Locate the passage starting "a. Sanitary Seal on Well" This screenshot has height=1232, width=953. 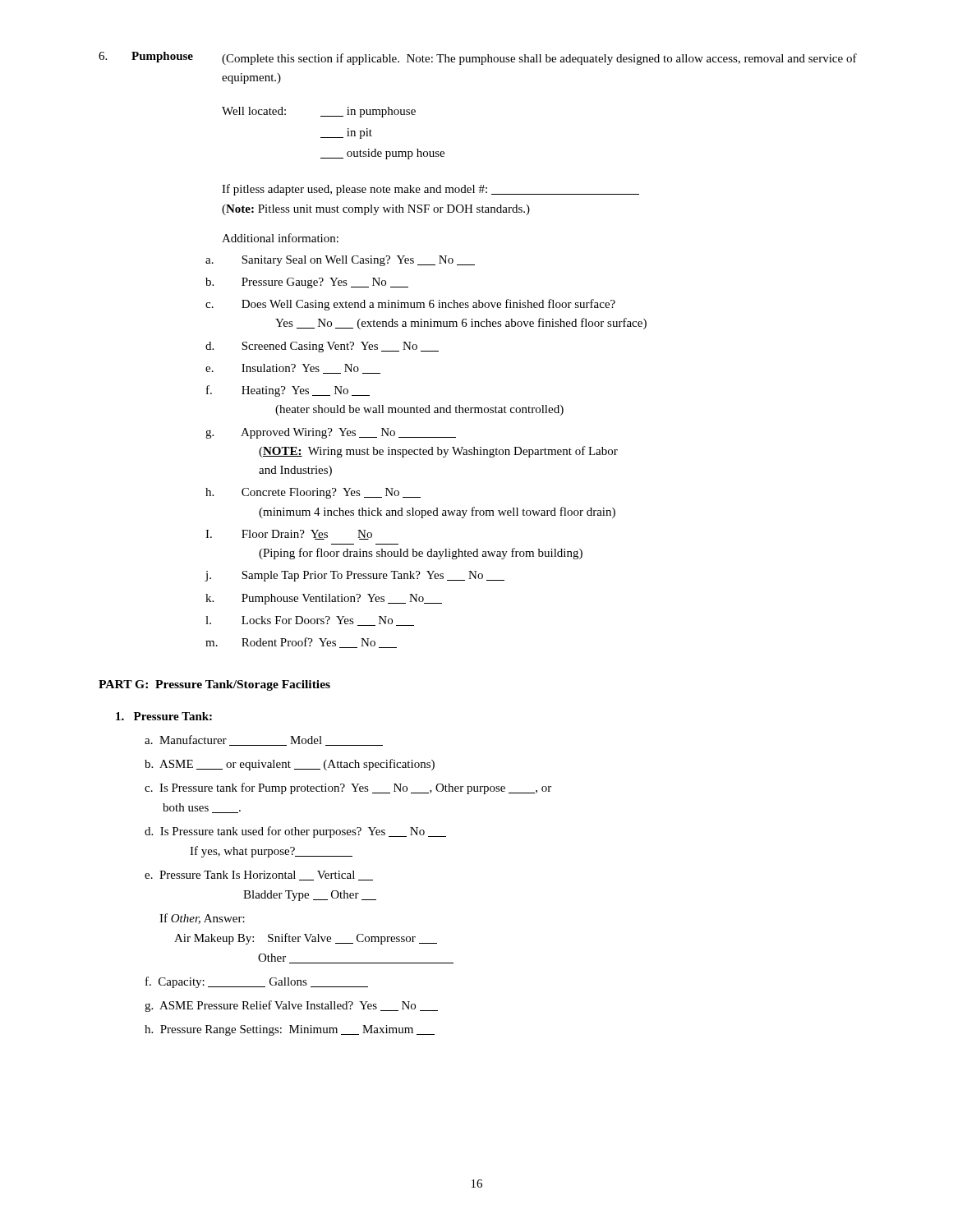[x=348, y=260]
